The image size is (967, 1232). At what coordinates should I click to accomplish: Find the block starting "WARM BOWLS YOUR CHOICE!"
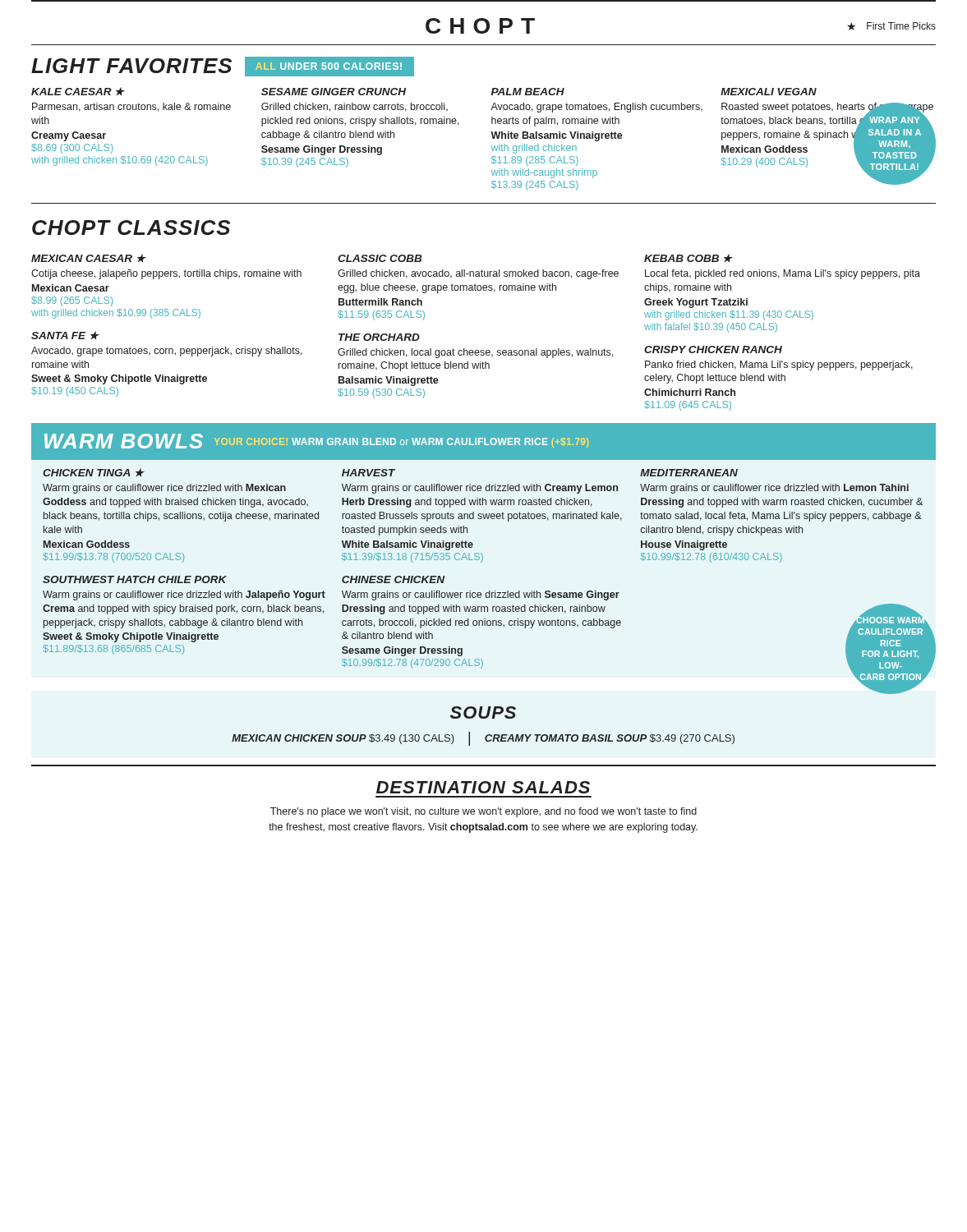316,442
